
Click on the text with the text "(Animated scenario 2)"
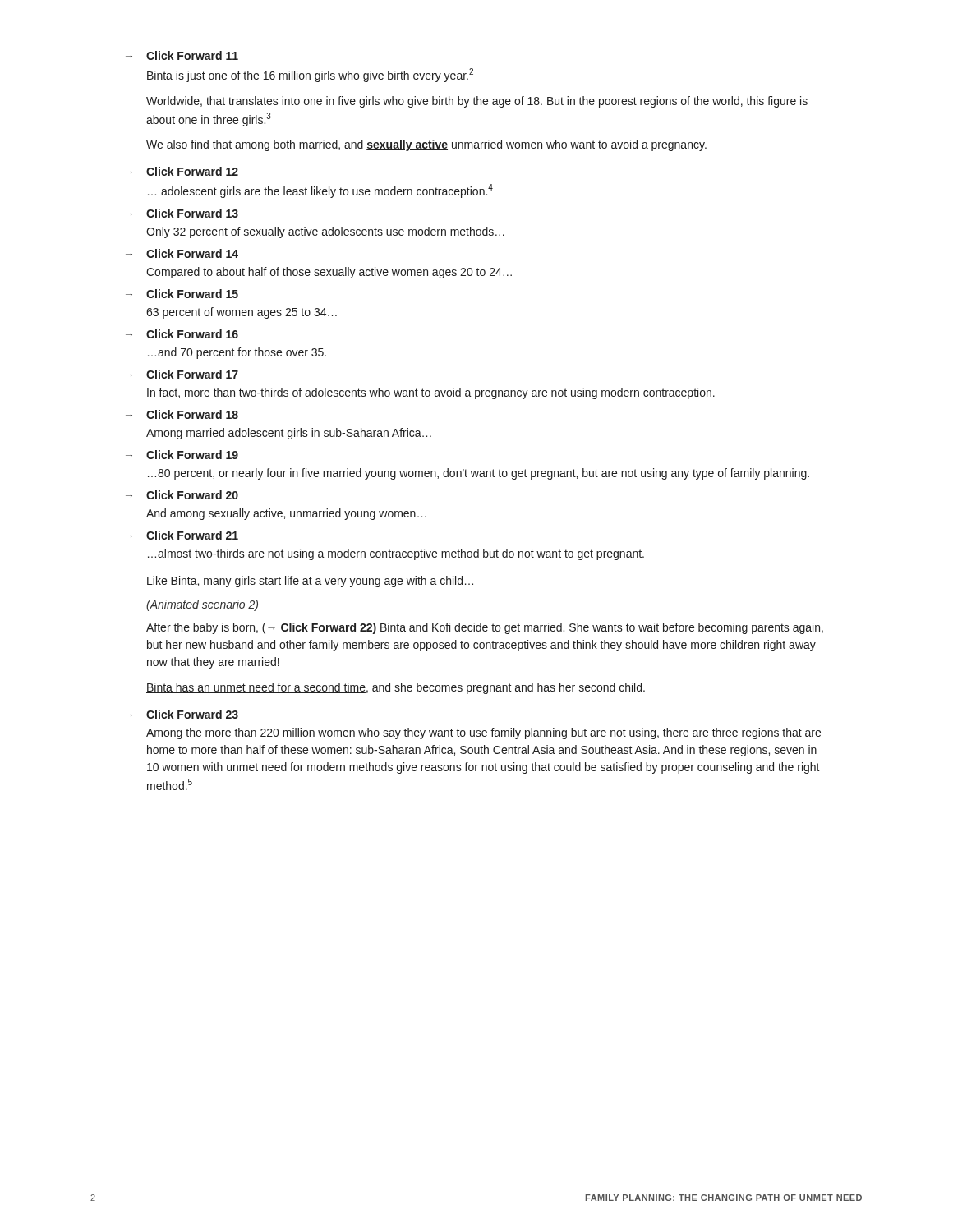tap(202, 604)
